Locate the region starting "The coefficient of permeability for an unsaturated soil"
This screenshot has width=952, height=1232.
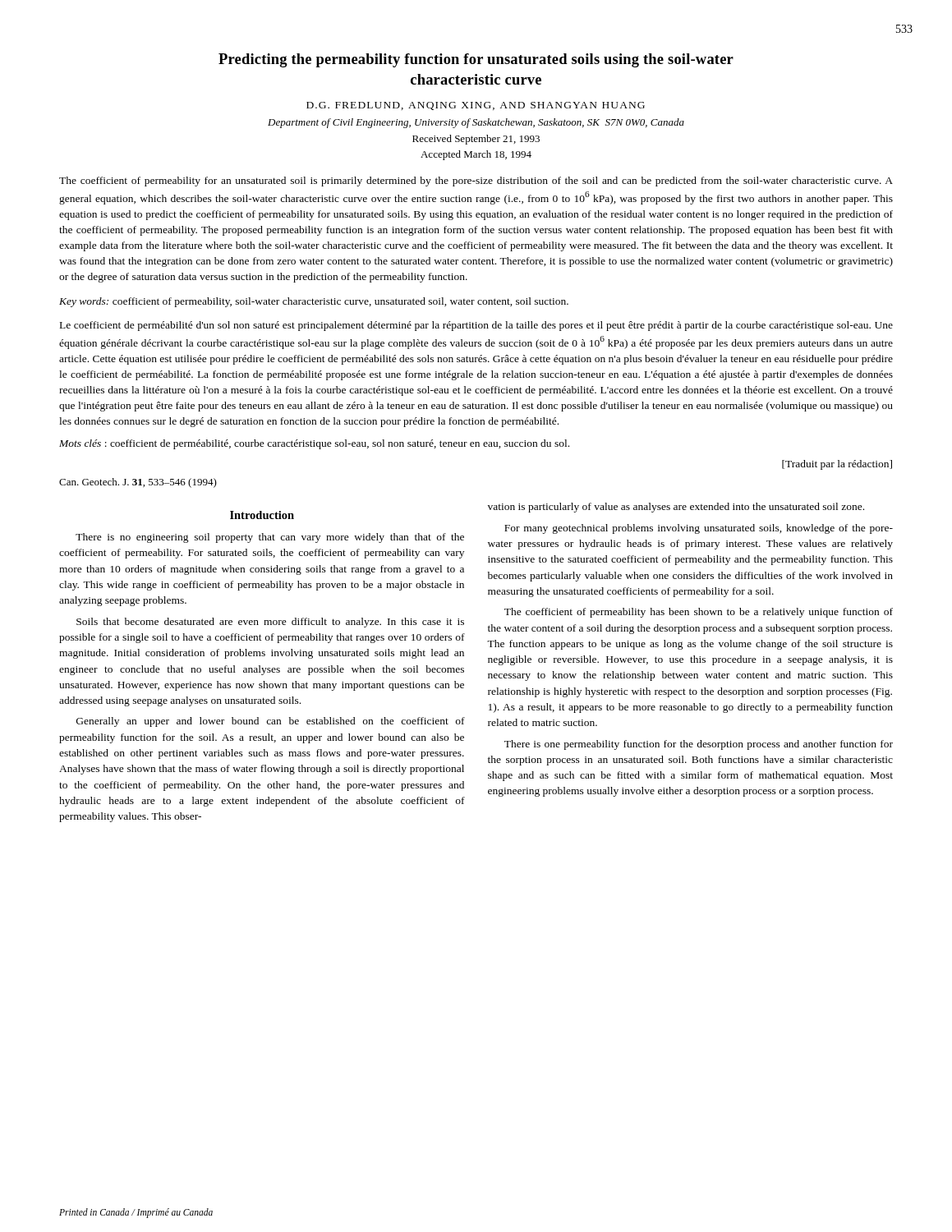point(476,228)
